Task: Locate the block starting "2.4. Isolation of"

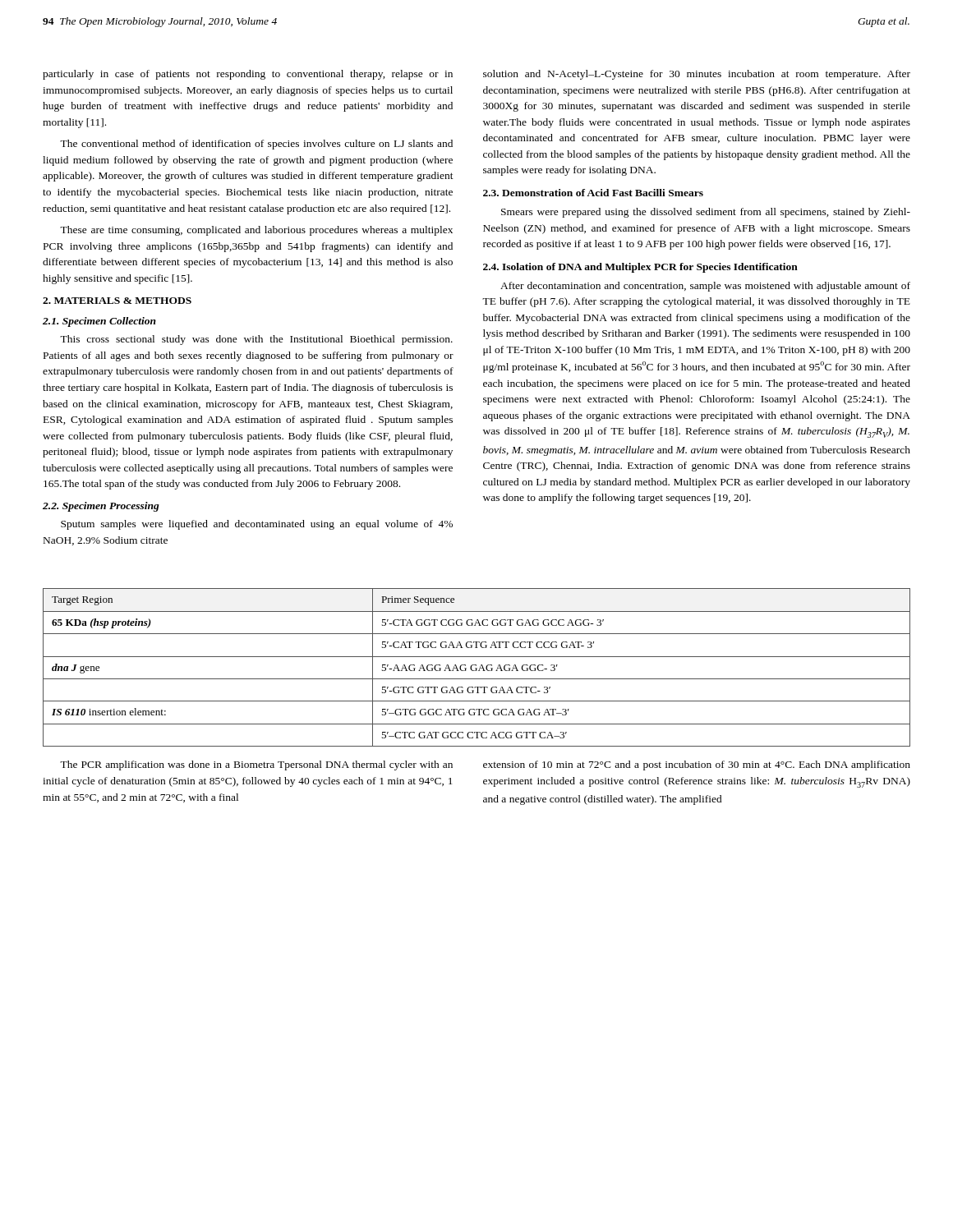Action: tap(640, 266)
